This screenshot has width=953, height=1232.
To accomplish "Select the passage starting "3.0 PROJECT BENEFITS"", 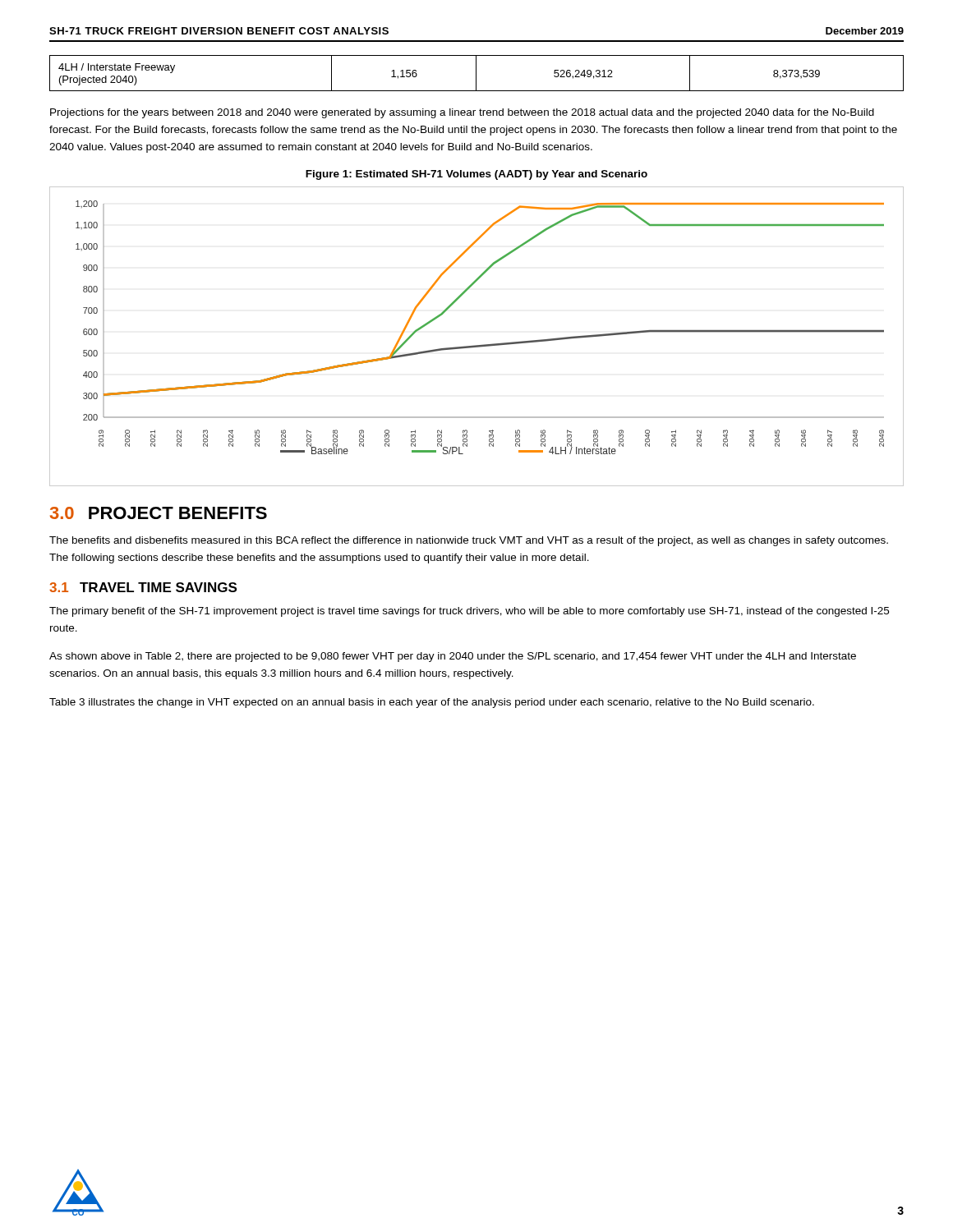I will 158,513.
